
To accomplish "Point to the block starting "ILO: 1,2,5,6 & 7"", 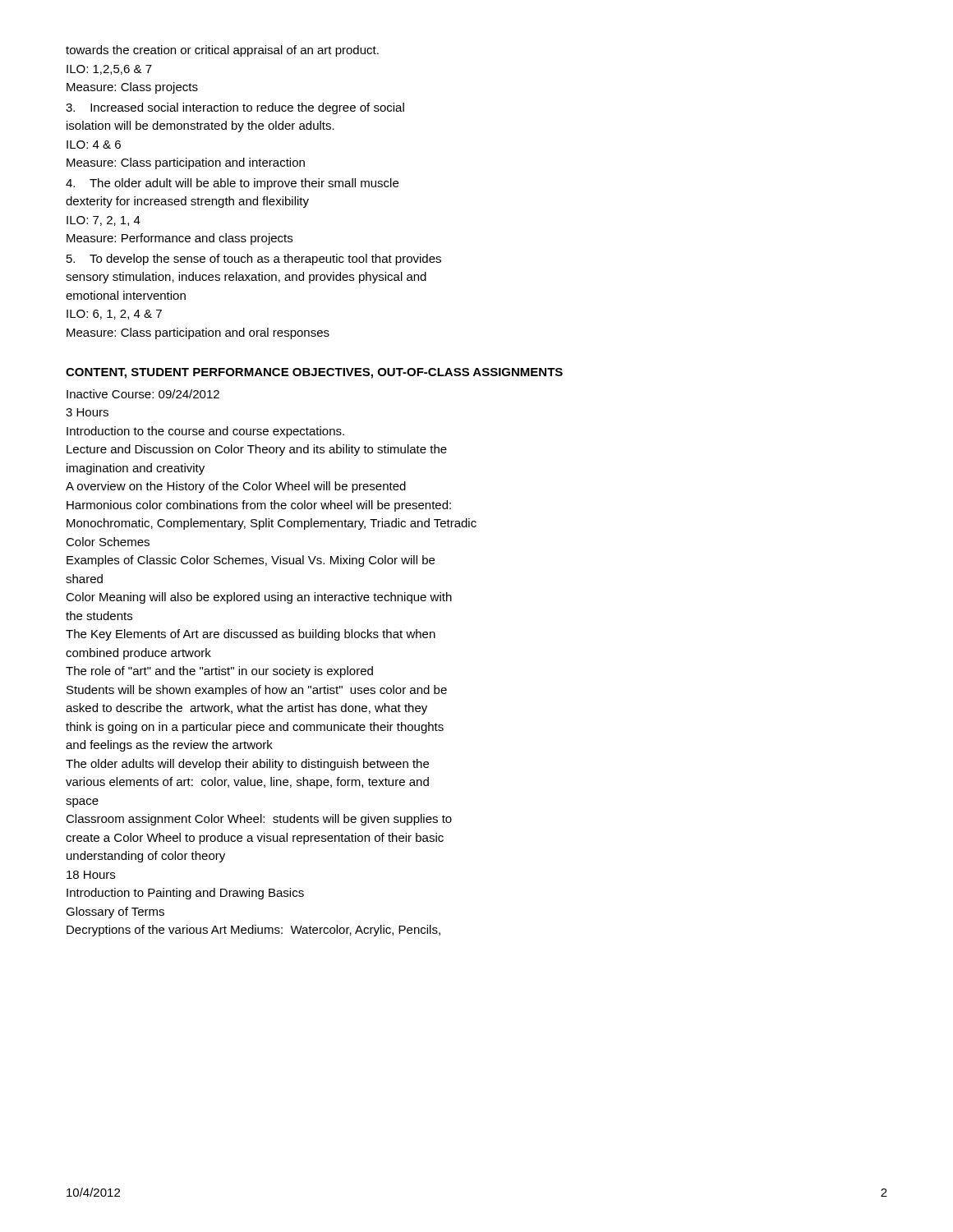I will point(109,68).
